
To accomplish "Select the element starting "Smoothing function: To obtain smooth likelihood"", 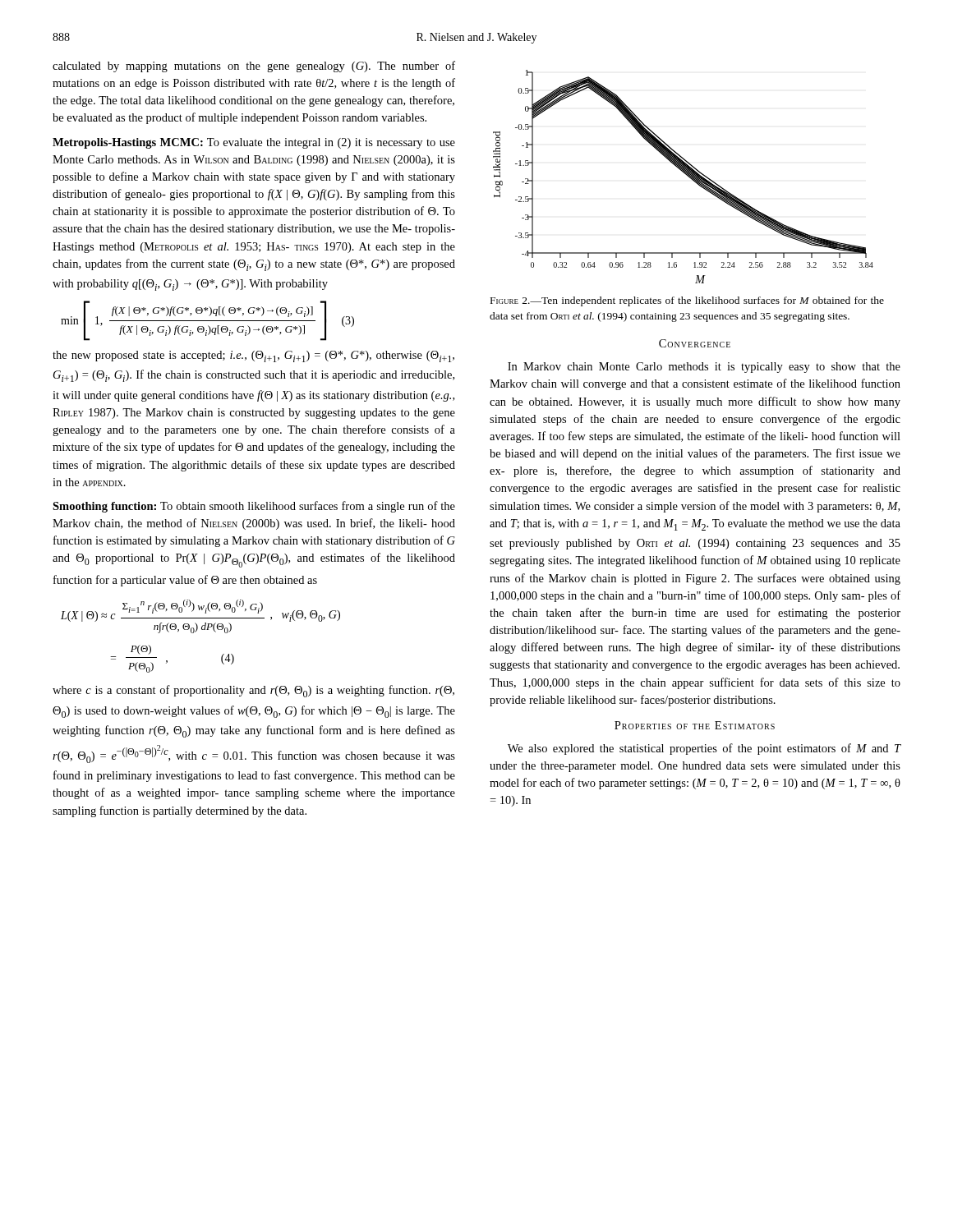I will pyautogui.click(x=254, y=543).
